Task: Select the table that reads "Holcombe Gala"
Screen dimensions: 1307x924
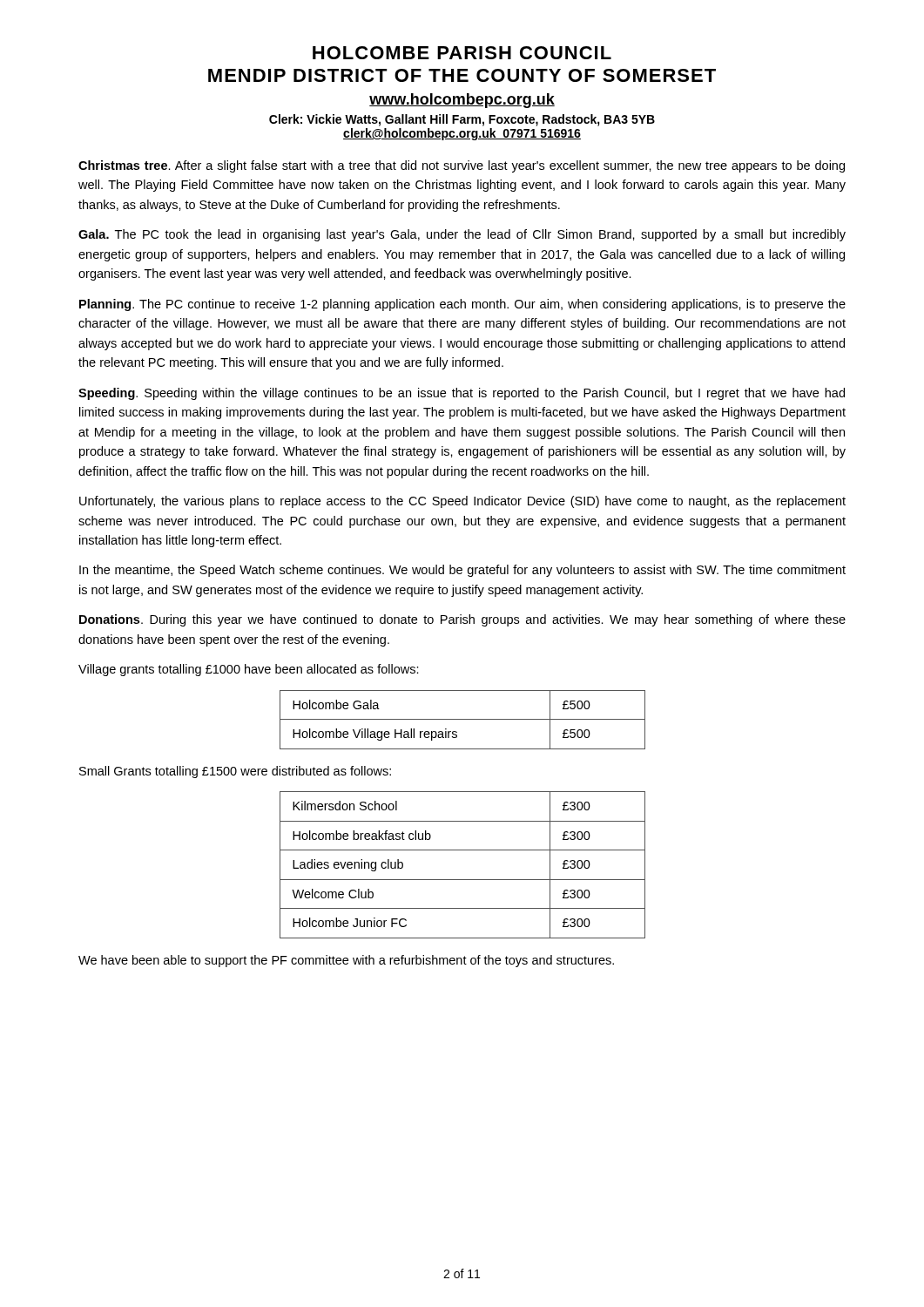Action: coord(462,720)
